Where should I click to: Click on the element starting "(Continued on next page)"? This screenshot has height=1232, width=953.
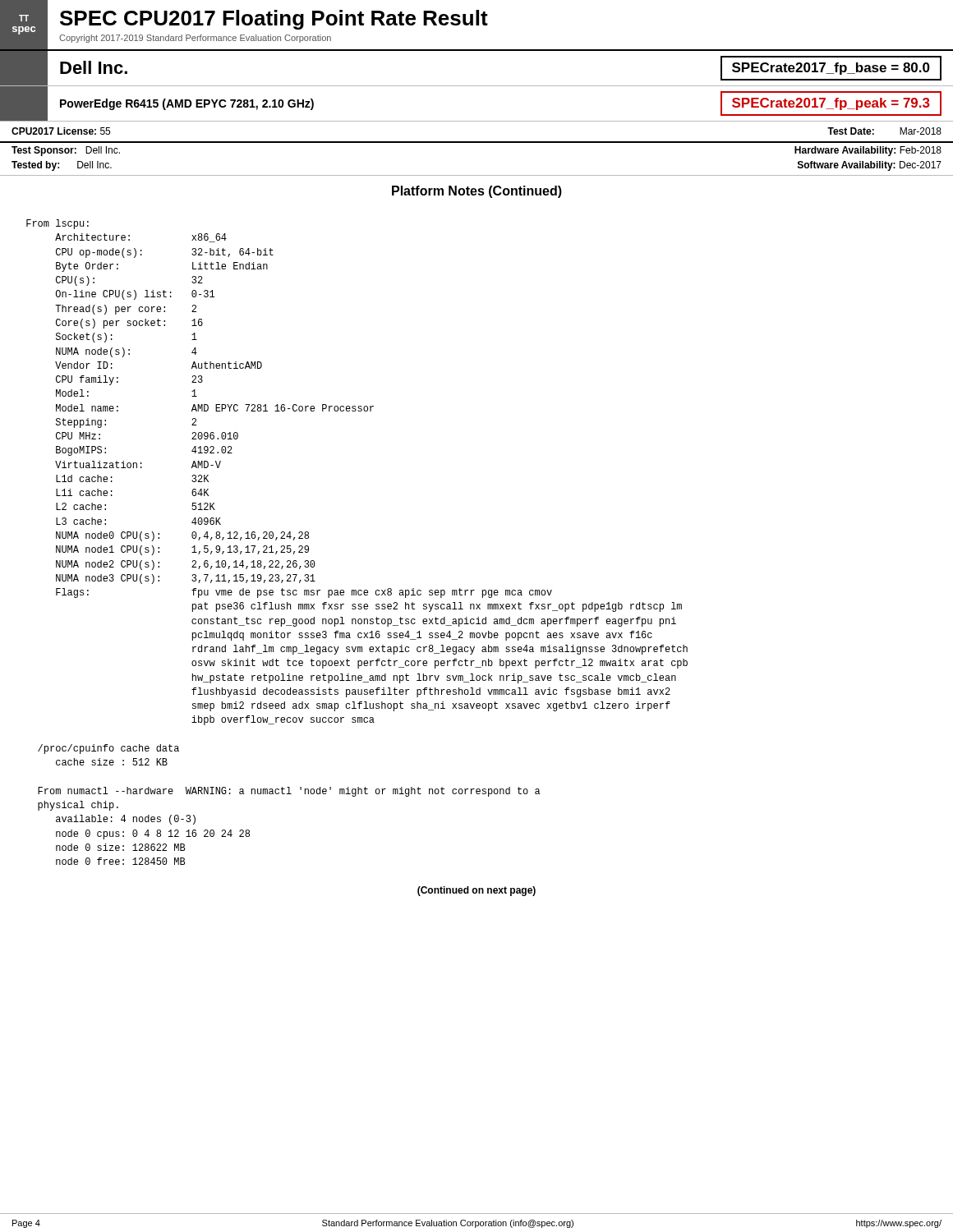click(476, 891)
